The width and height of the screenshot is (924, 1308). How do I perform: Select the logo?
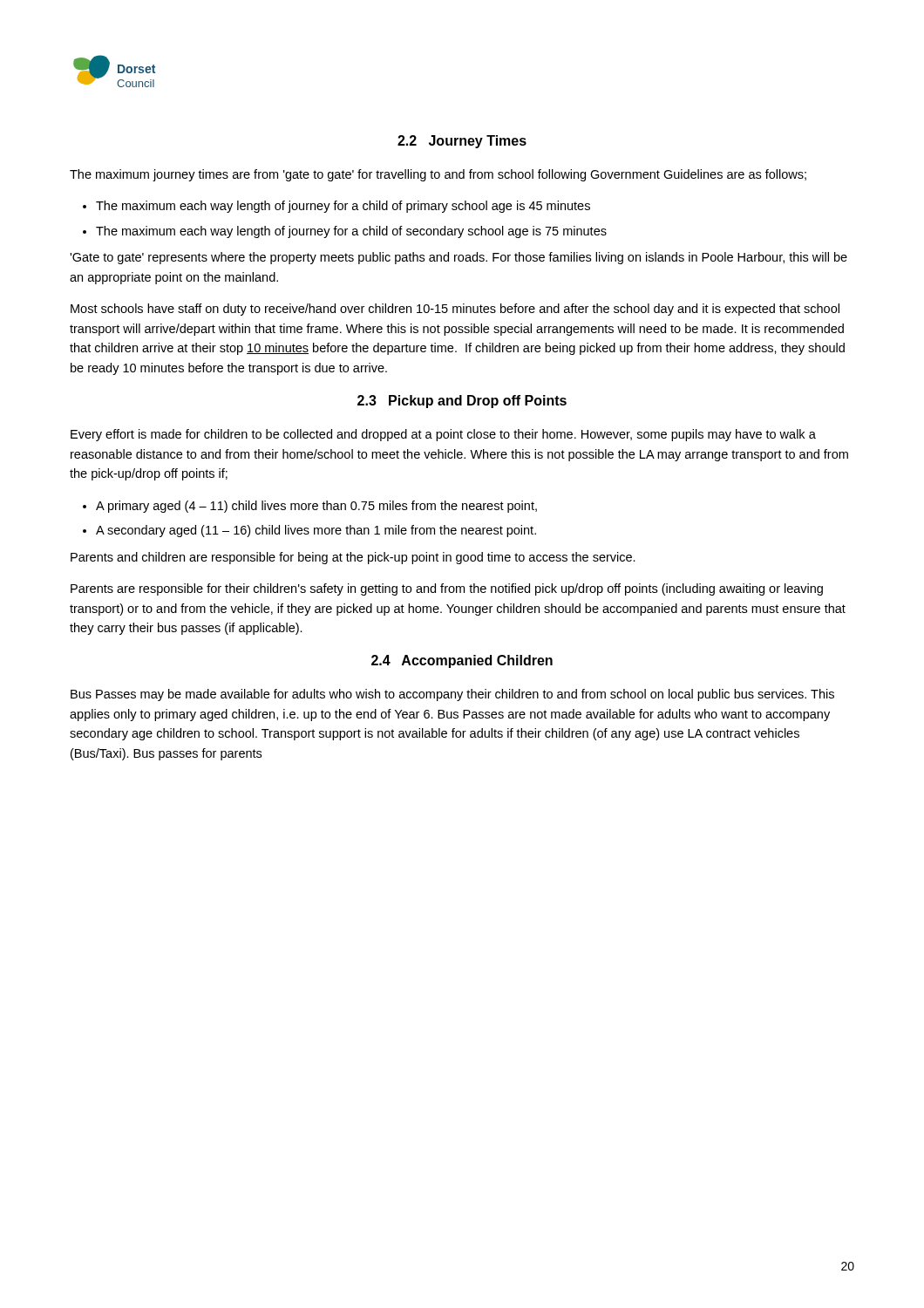pos(462,80)
